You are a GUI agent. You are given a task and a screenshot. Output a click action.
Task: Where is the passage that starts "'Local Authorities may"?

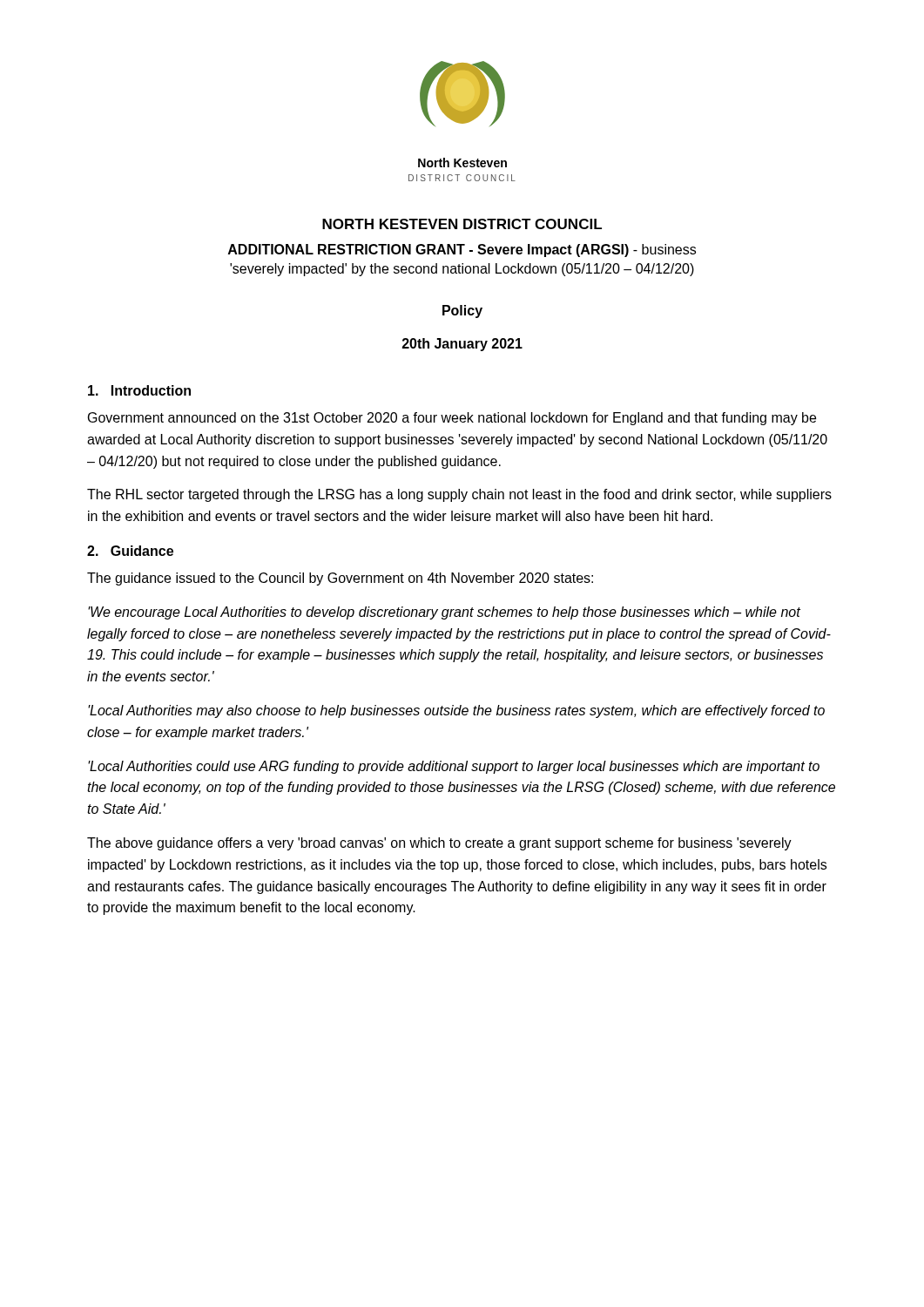(x=456, y=721)
